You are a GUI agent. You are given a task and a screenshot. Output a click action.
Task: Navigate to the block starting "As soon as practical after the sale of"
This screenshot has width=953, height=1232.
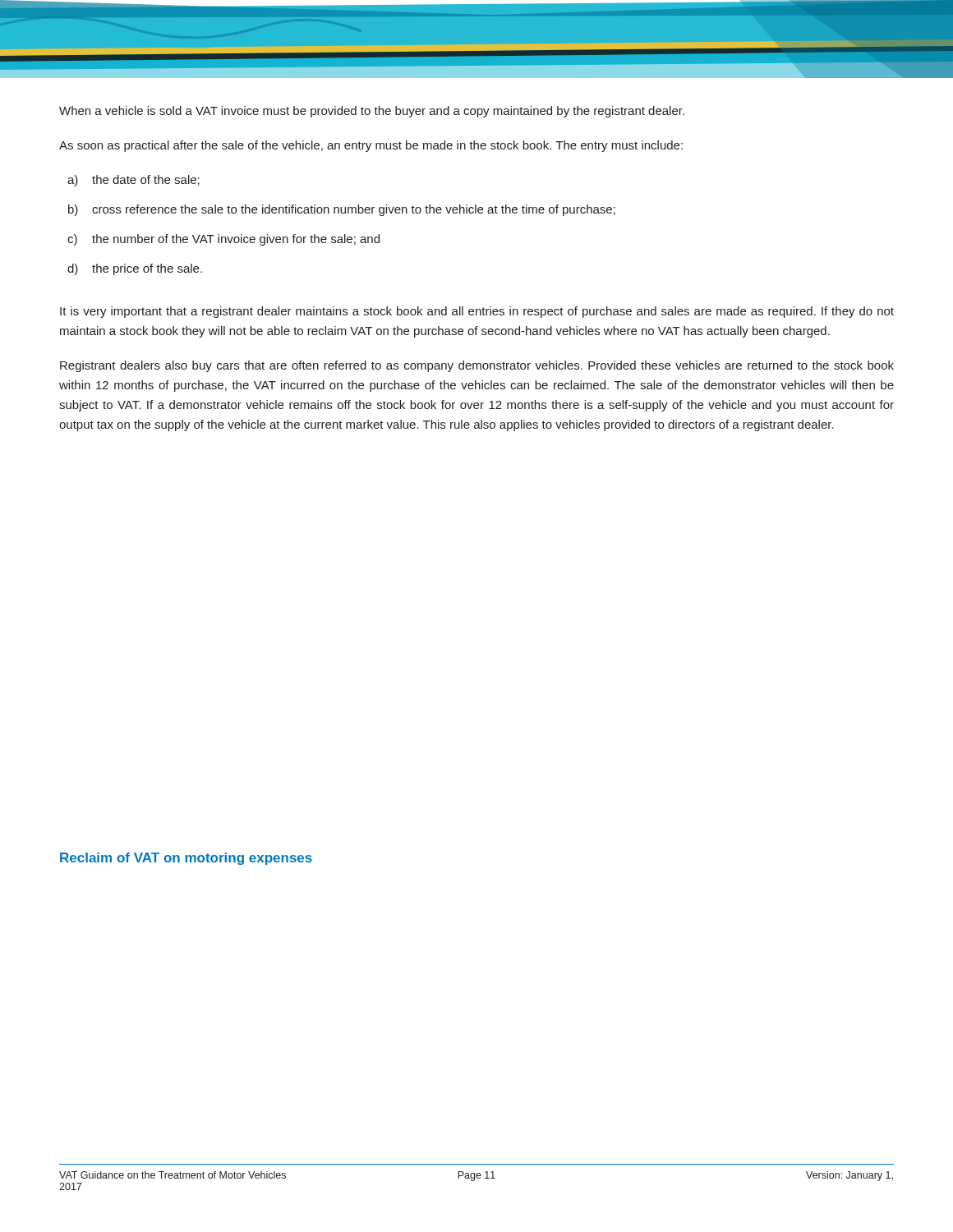click(371, 145)
